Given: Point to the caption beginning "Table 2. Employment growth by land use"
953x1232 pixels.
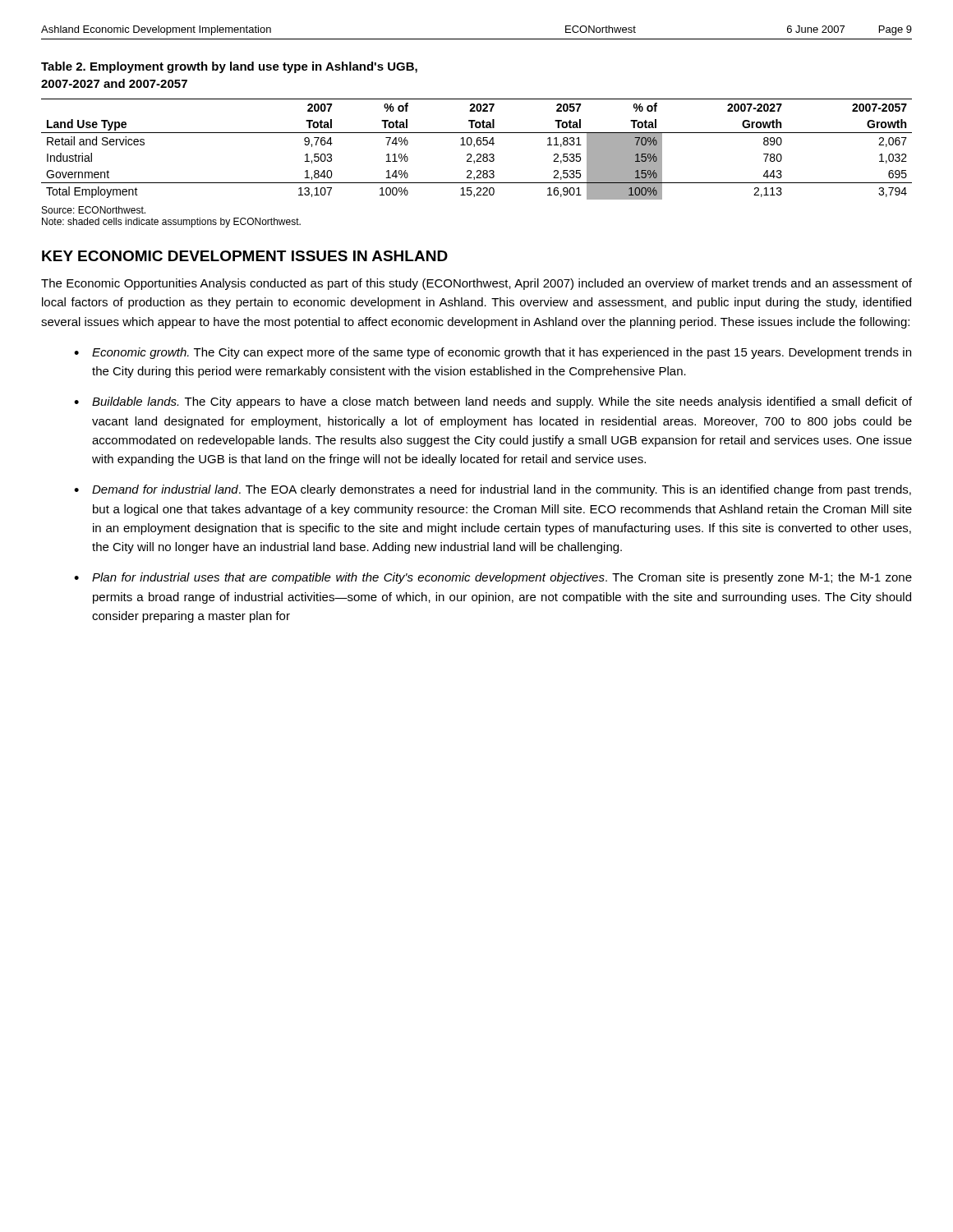Looking at the screenshot, I should 229,75.
